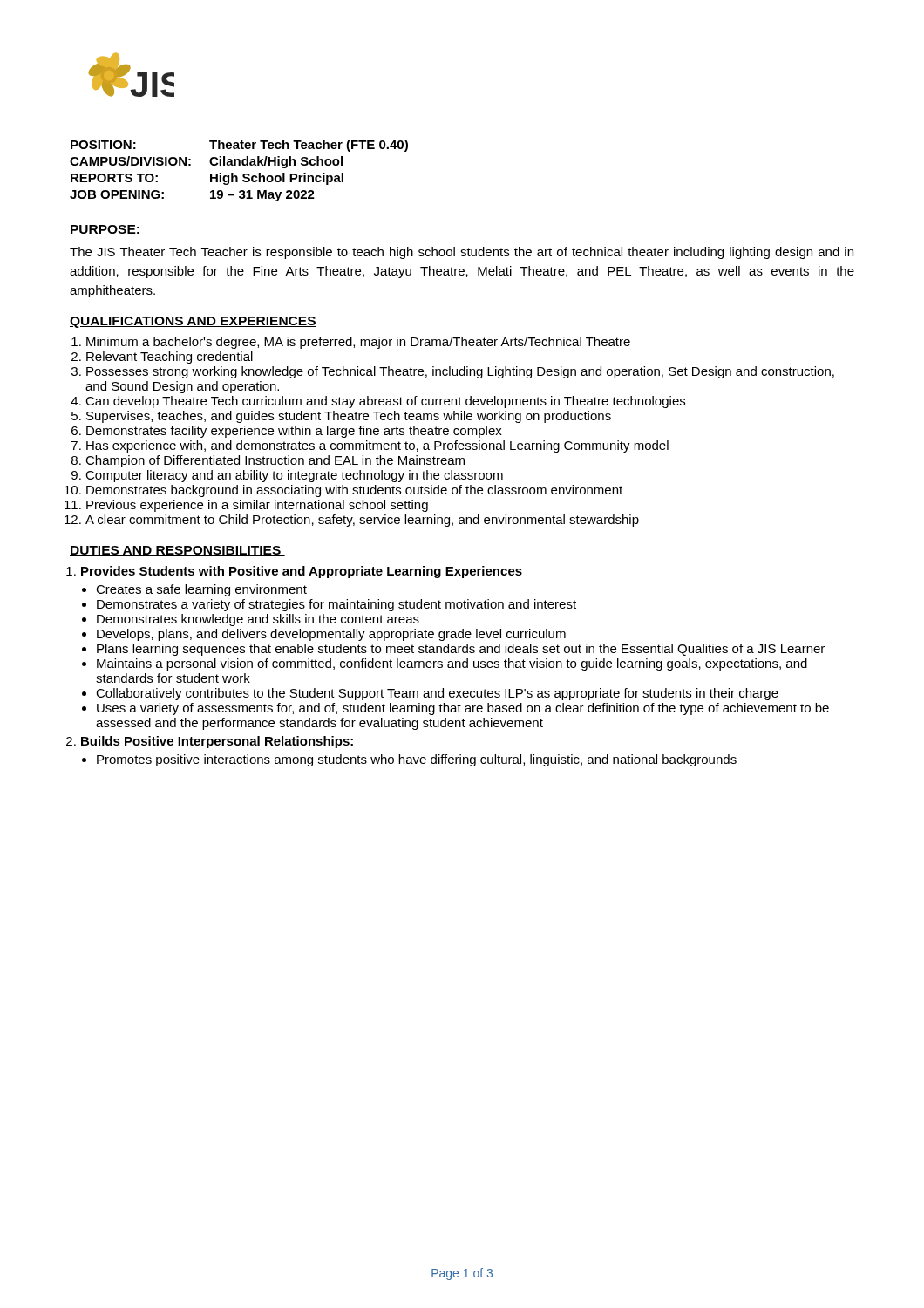924x1308 pixels.
Task: Find the list item that says "Minimum a bachelor's degree,"
Action: (470, 342)
